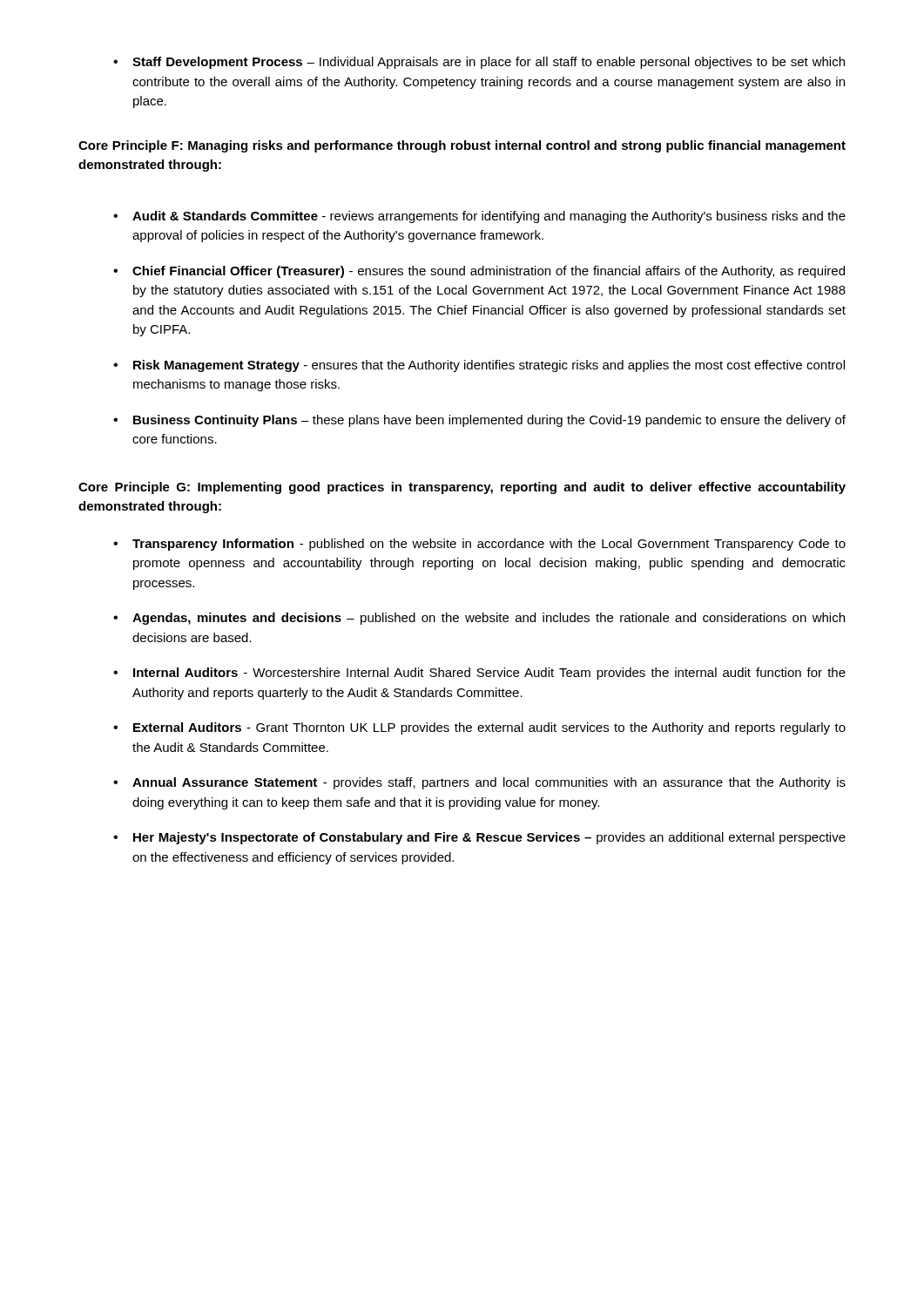This screenshot has width=924, height=1307.
Task: Click on the list item with the text "• Annual Assurance Statement - provides staff,"
Action: [x=479, y=792]
